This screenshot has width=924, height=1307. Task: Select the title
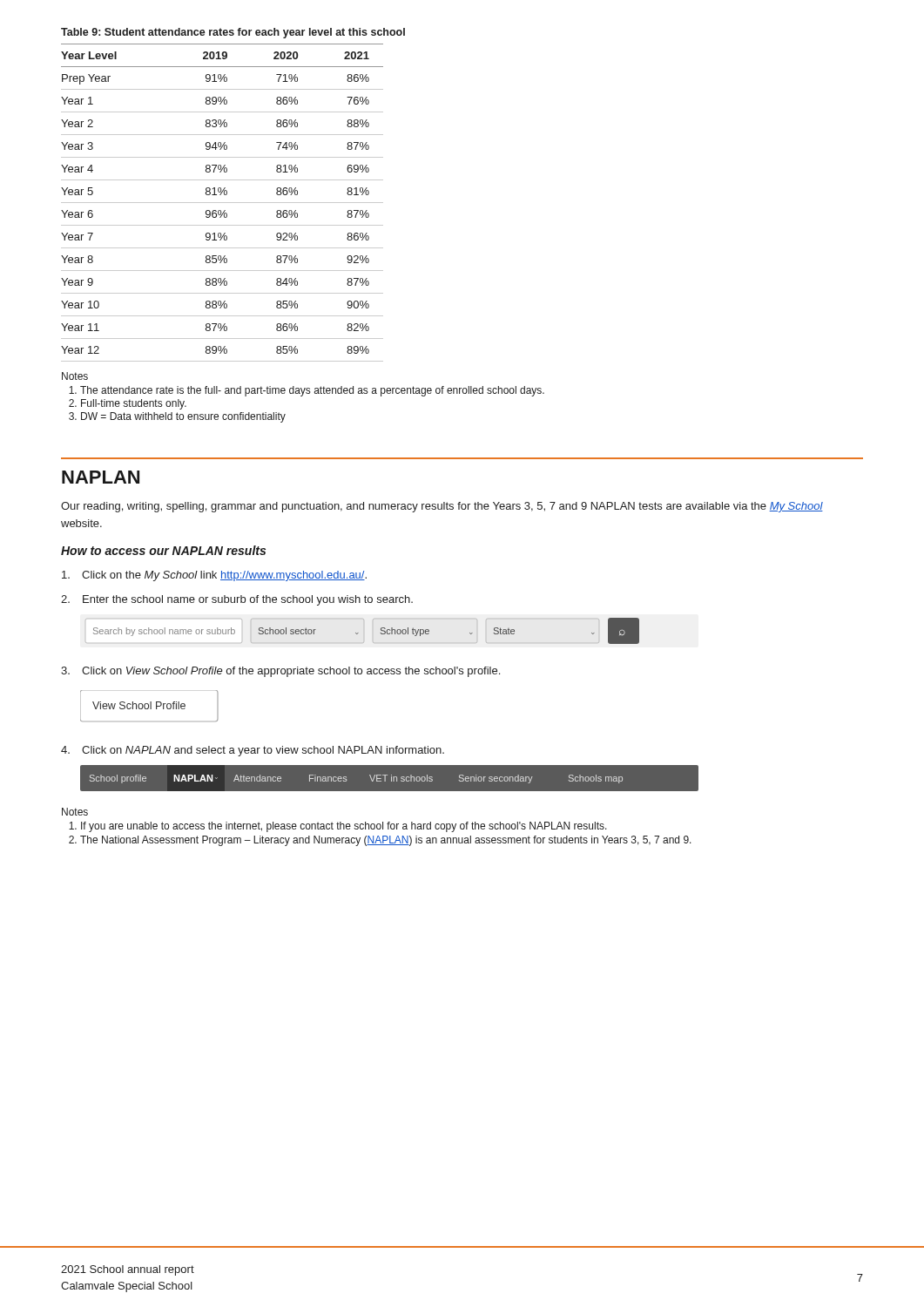[101, 477]
